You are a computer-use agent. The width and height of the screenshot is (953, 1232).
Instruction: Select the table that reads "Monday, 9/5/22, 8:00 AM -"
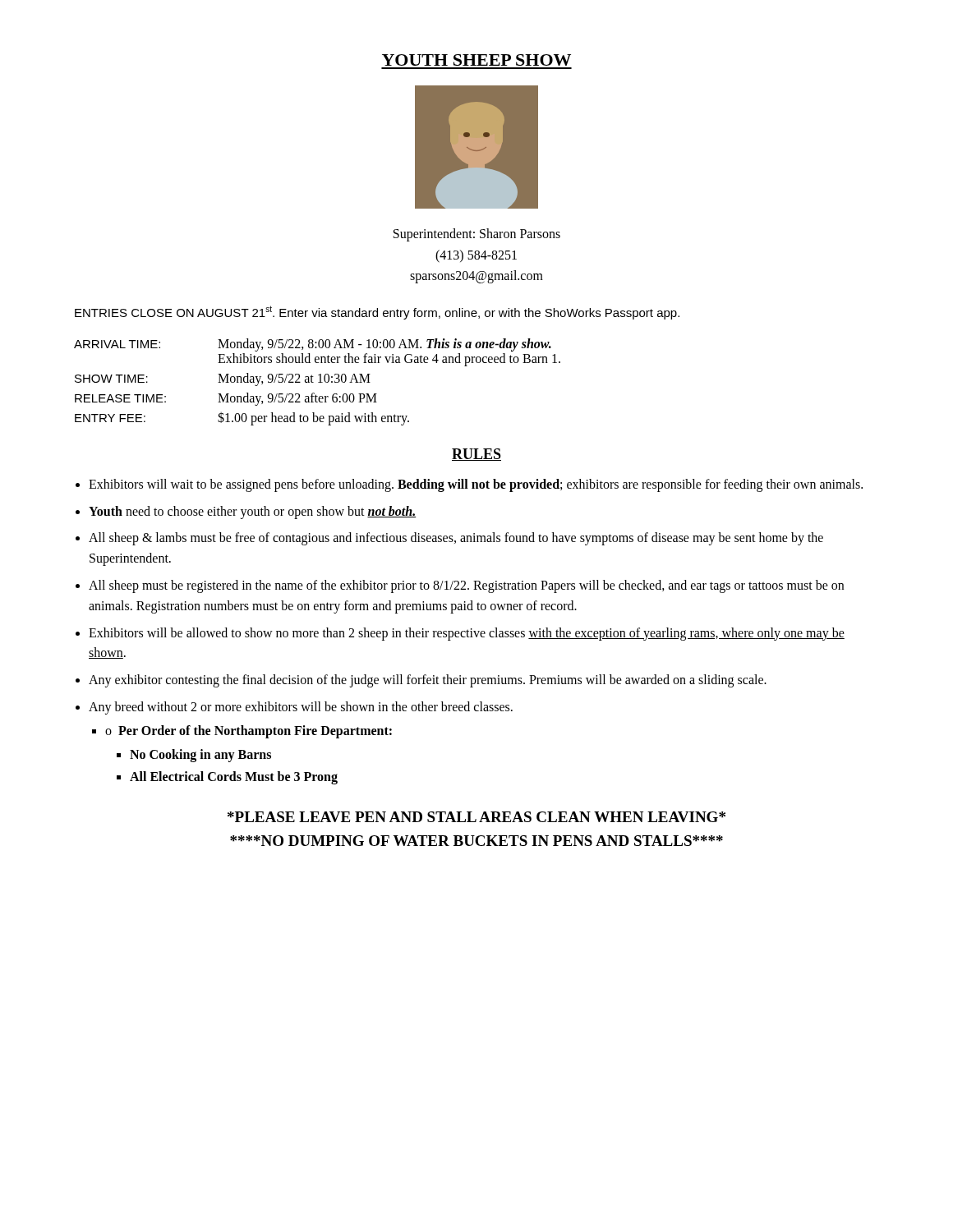click(x=476, y=381)
